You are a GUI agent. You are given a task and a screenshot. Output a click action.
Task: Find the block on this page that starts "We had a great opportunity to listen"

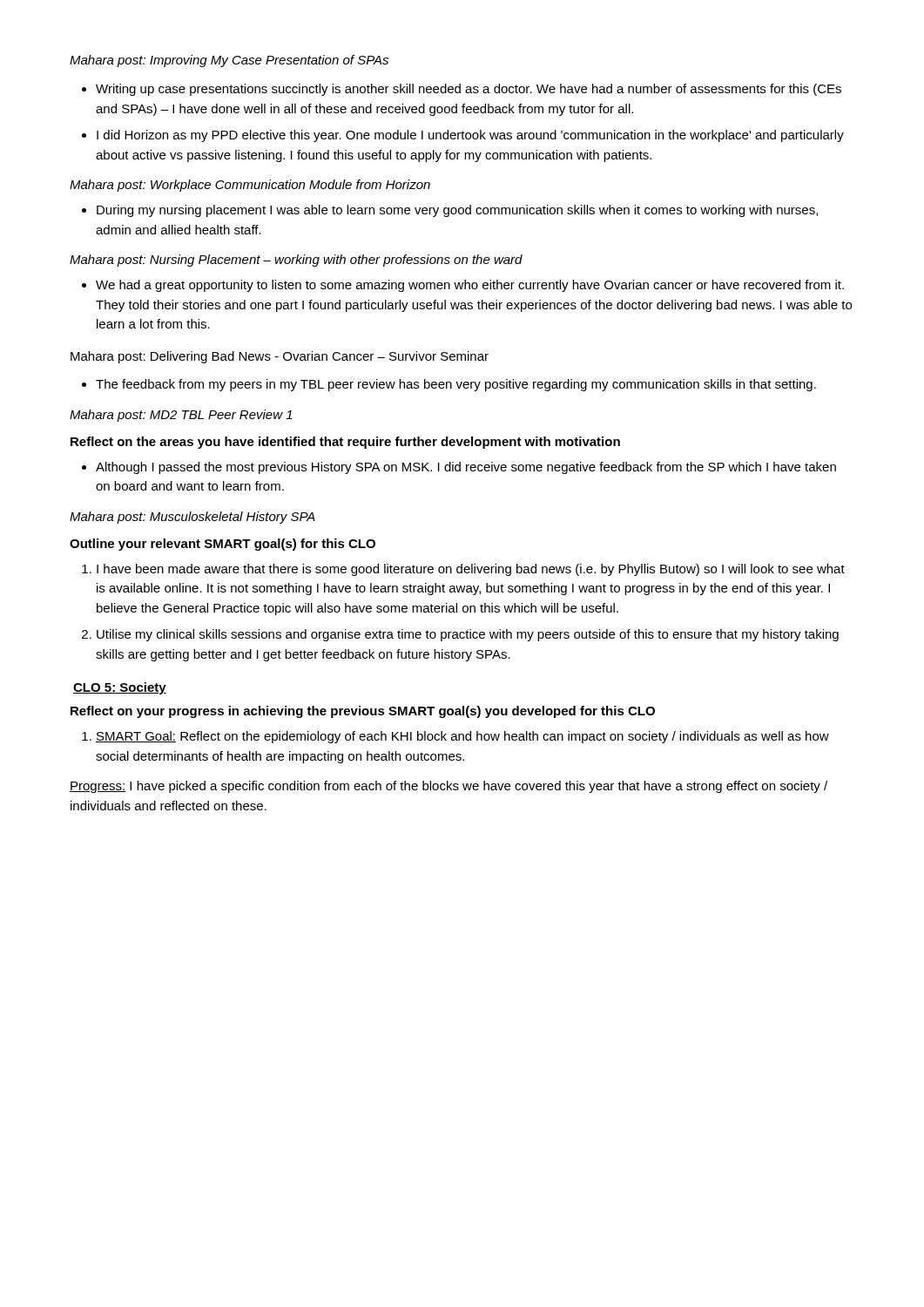click(x=475, y=305)
